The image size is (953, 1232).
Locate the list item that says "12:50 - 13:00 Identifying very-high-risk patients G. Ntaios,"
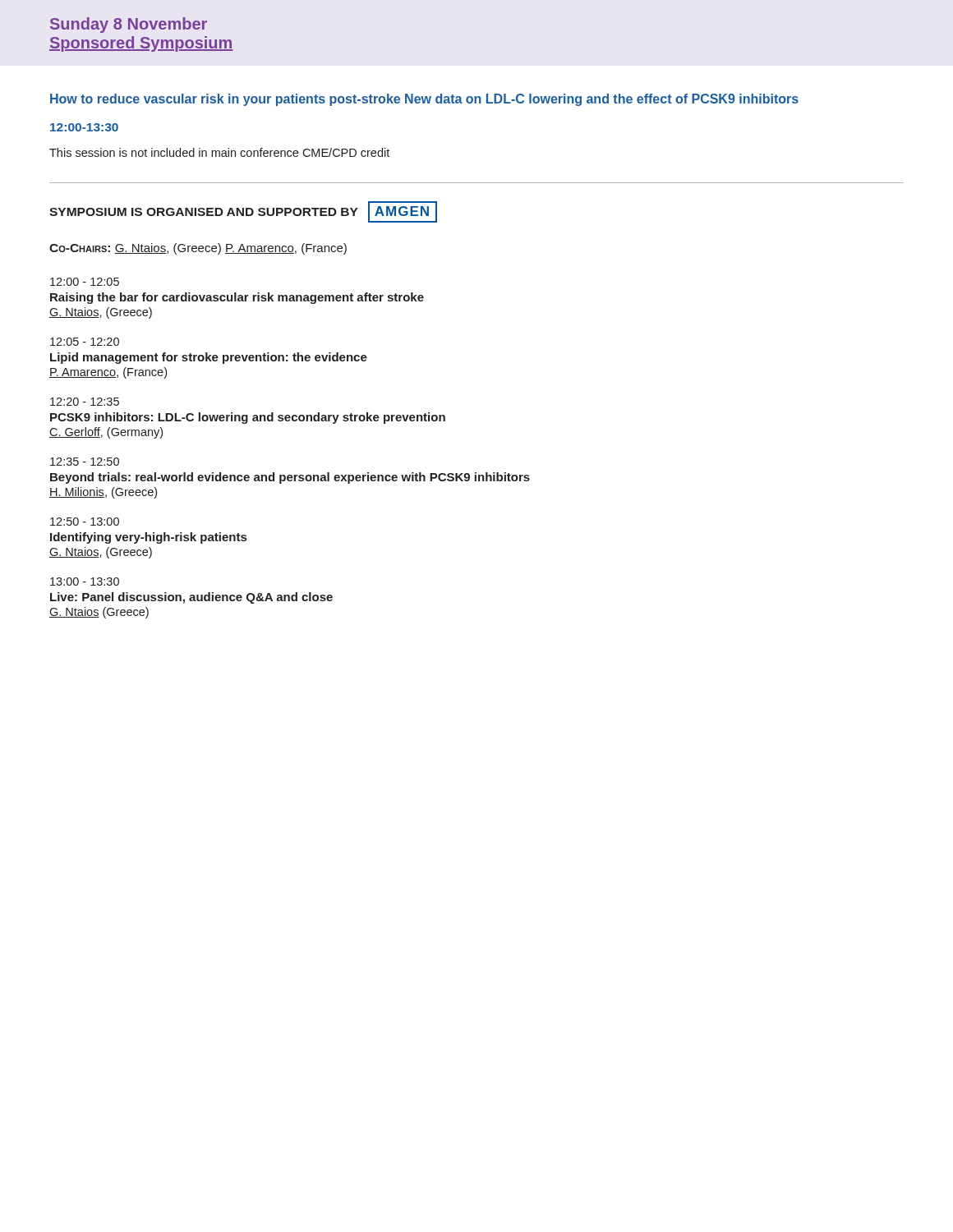85,522
